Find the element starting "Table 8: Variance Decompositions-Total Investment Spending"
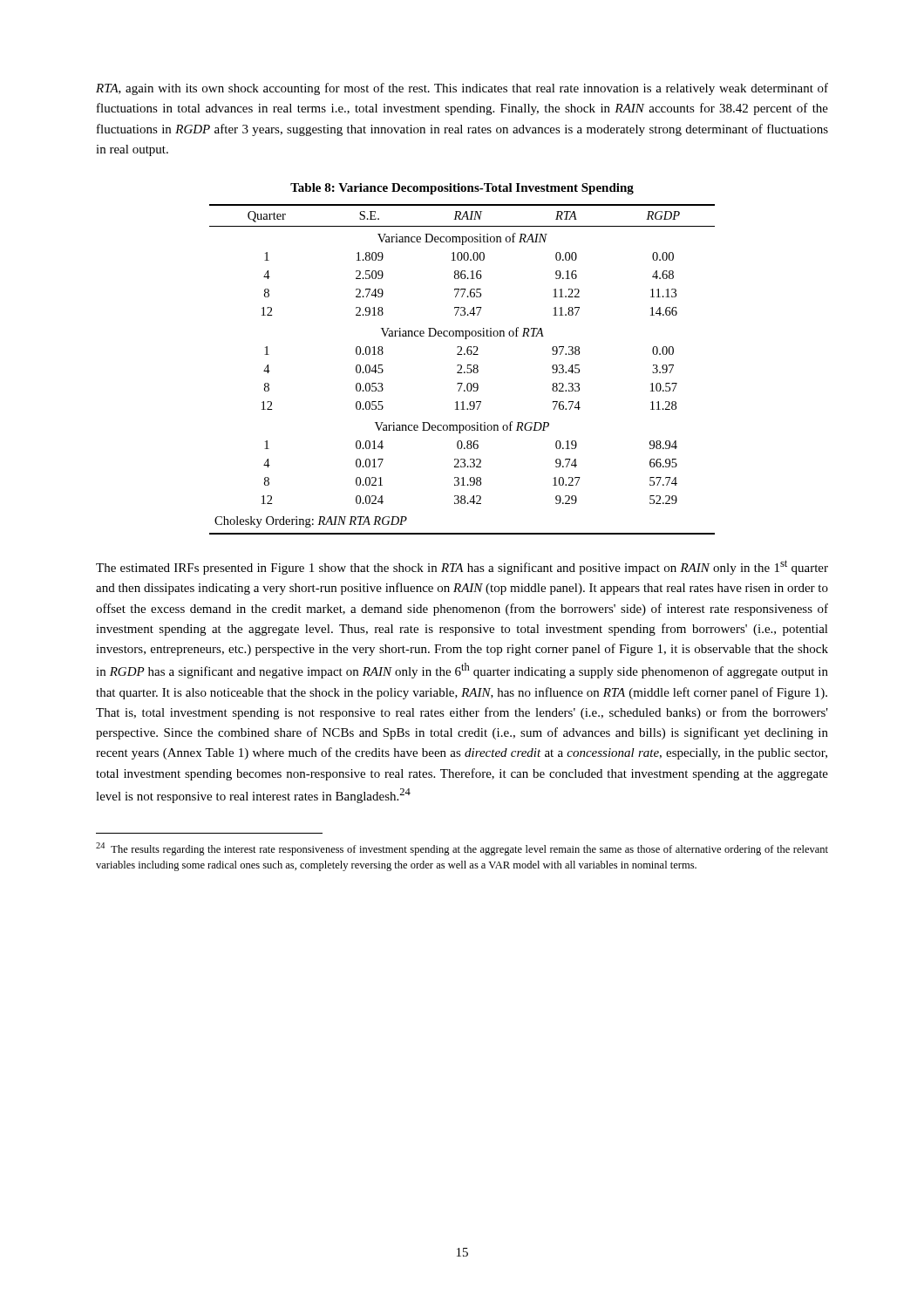Image resolution: width=924 pixels, height=1308 pixels. point(462,188)
